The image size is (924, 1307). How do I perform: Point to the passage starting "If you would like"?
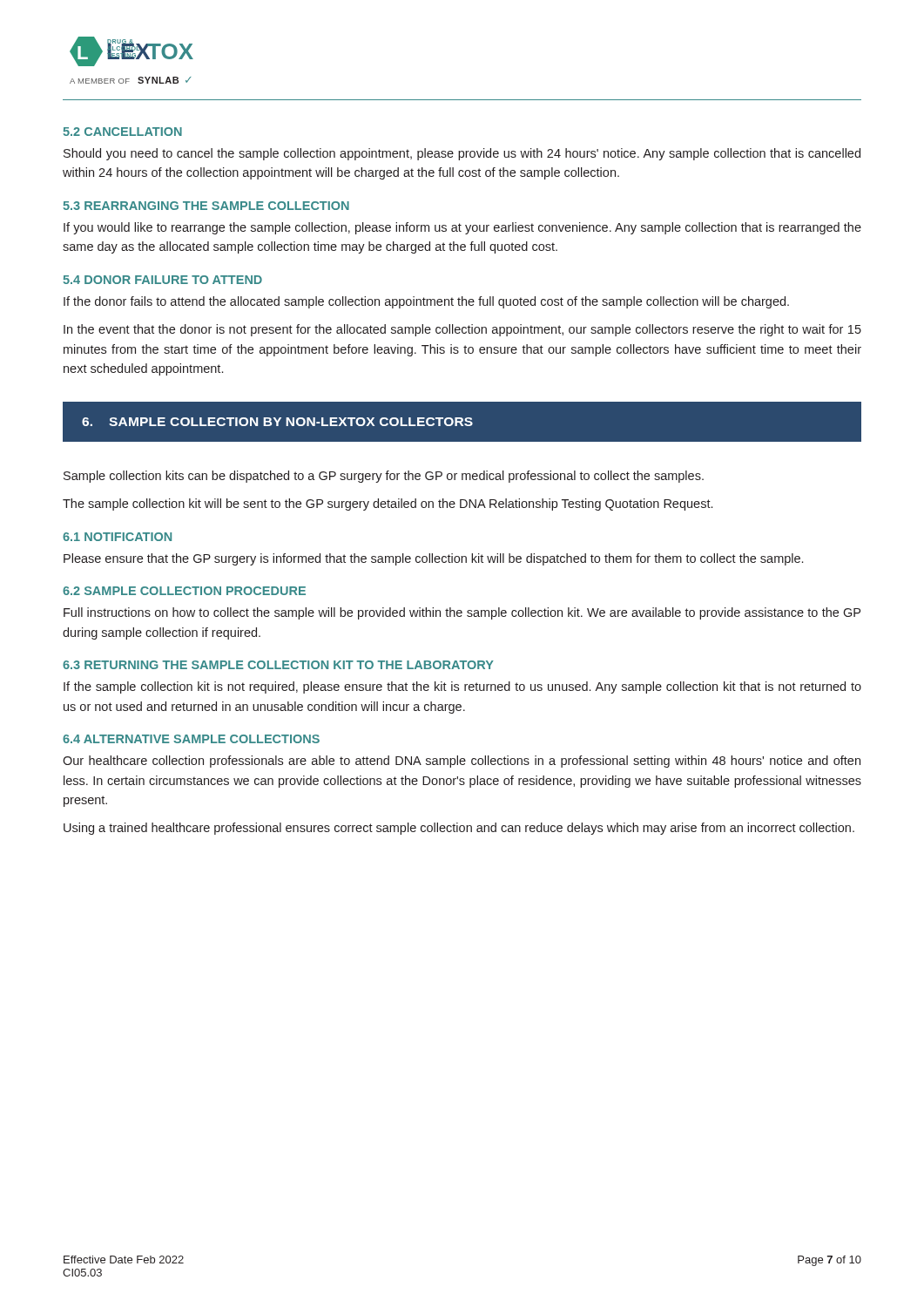[462, 237]
